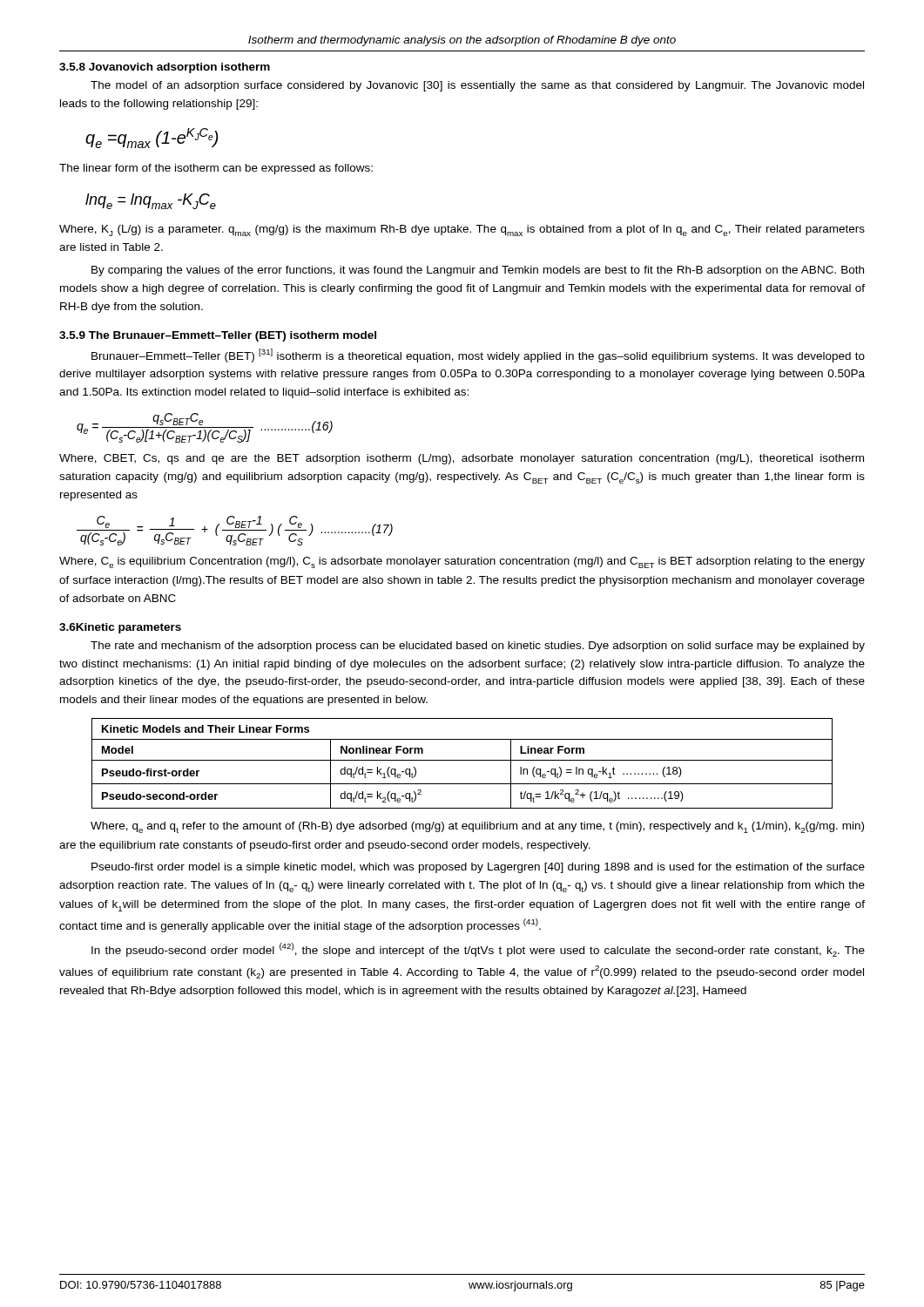Find the formula containing "qe =qmax (1-eKJCe)"
The height and width of the screenshot is (1307, 924).
point(152,138)
